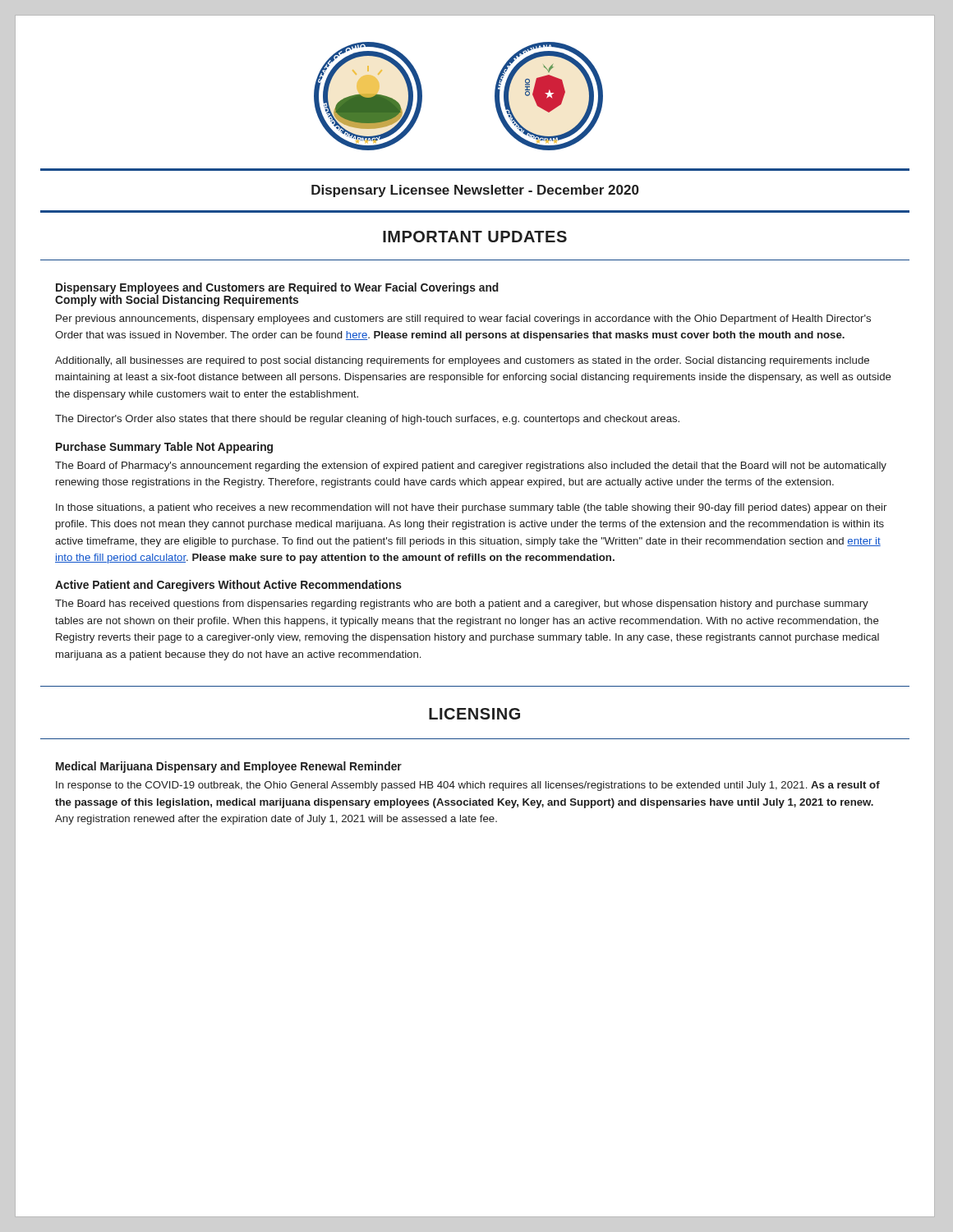Find the element starting "Dispensary Employees and Customers are Required"
This screenshot has height=1232, width=953.
(277, 294)
